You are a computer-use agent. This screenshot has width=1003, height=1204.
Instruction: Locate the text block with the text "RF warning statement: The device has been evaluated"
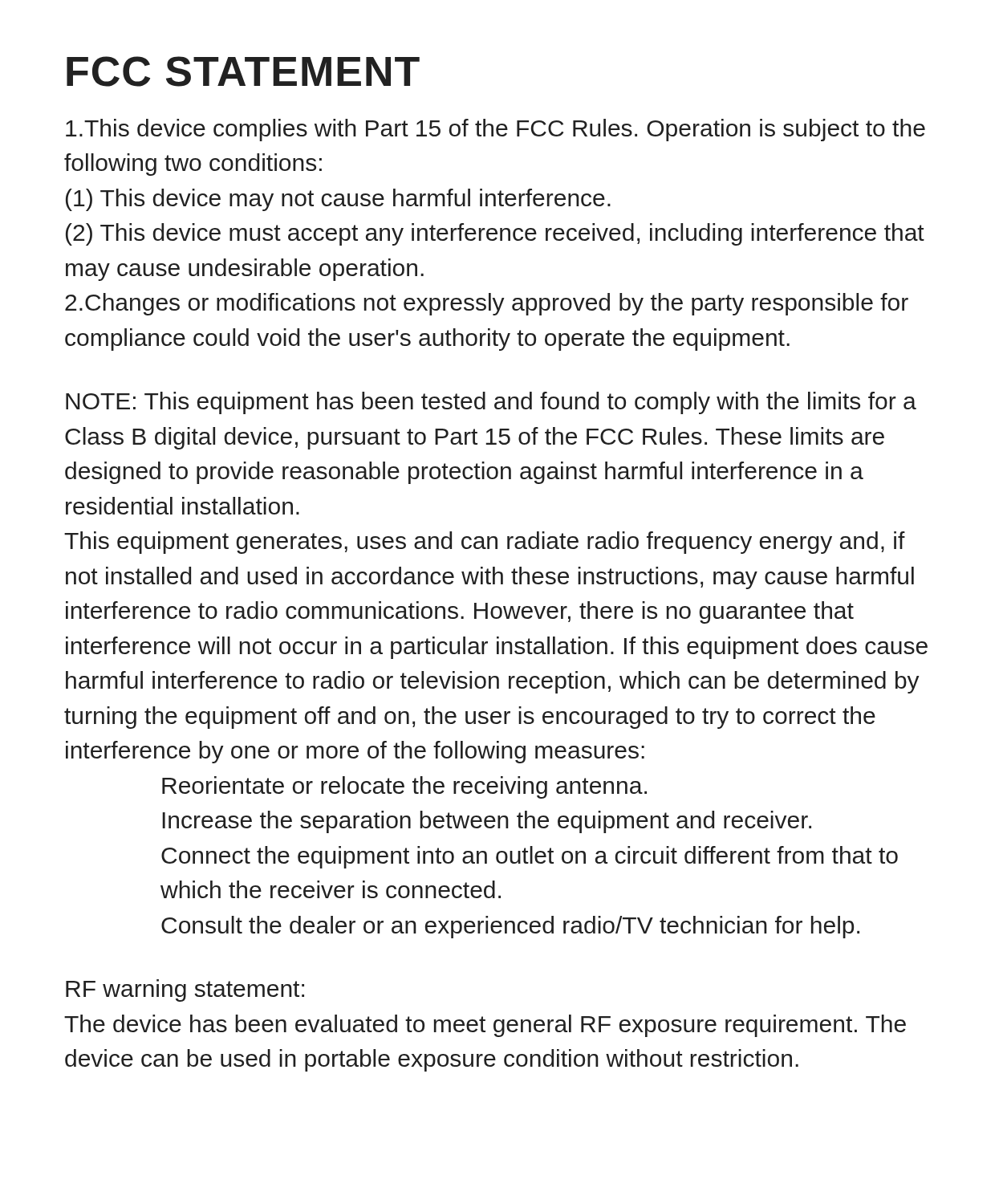[x=486, y=1024]
